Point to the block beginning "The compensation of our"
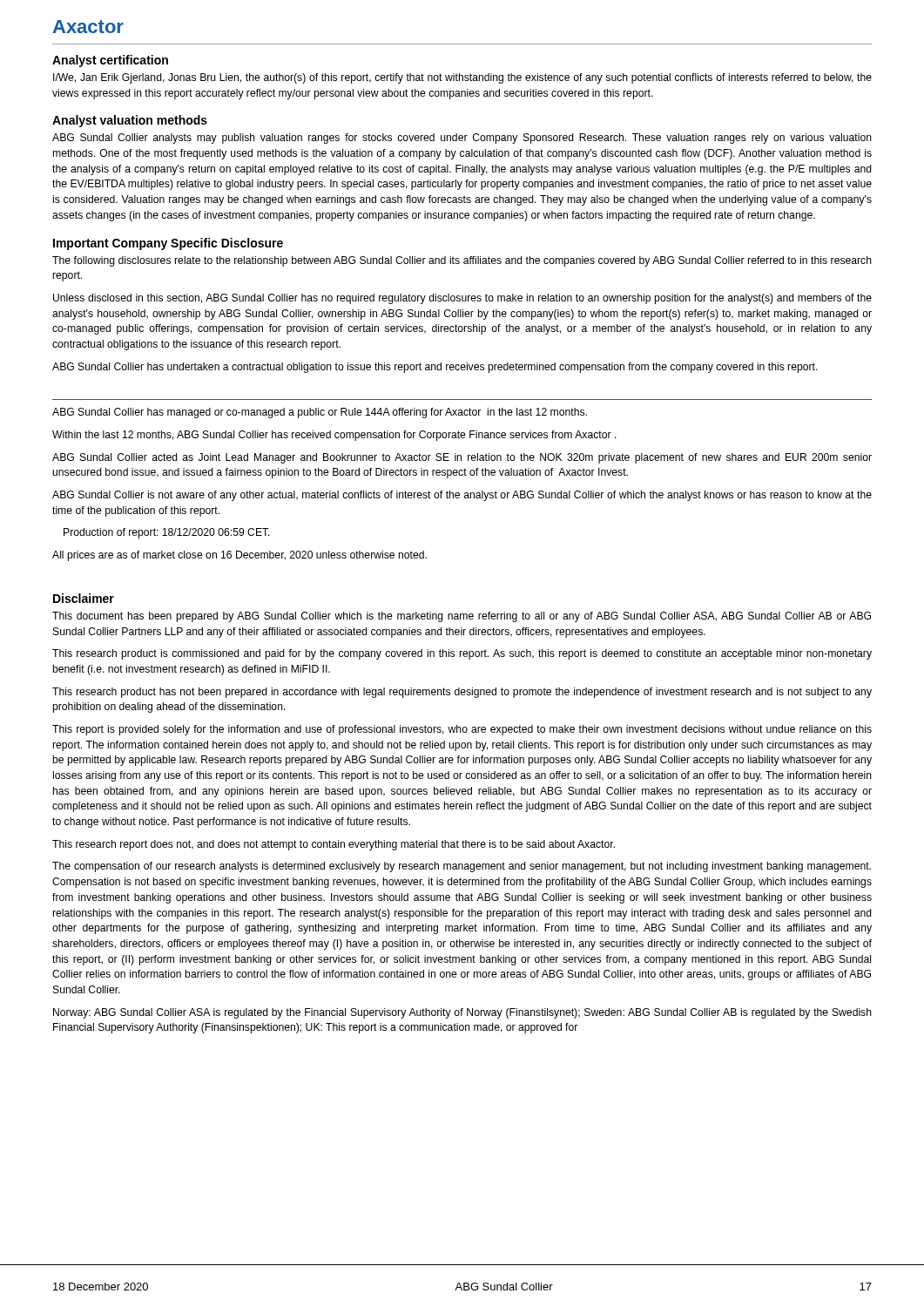 coord(462,928)
